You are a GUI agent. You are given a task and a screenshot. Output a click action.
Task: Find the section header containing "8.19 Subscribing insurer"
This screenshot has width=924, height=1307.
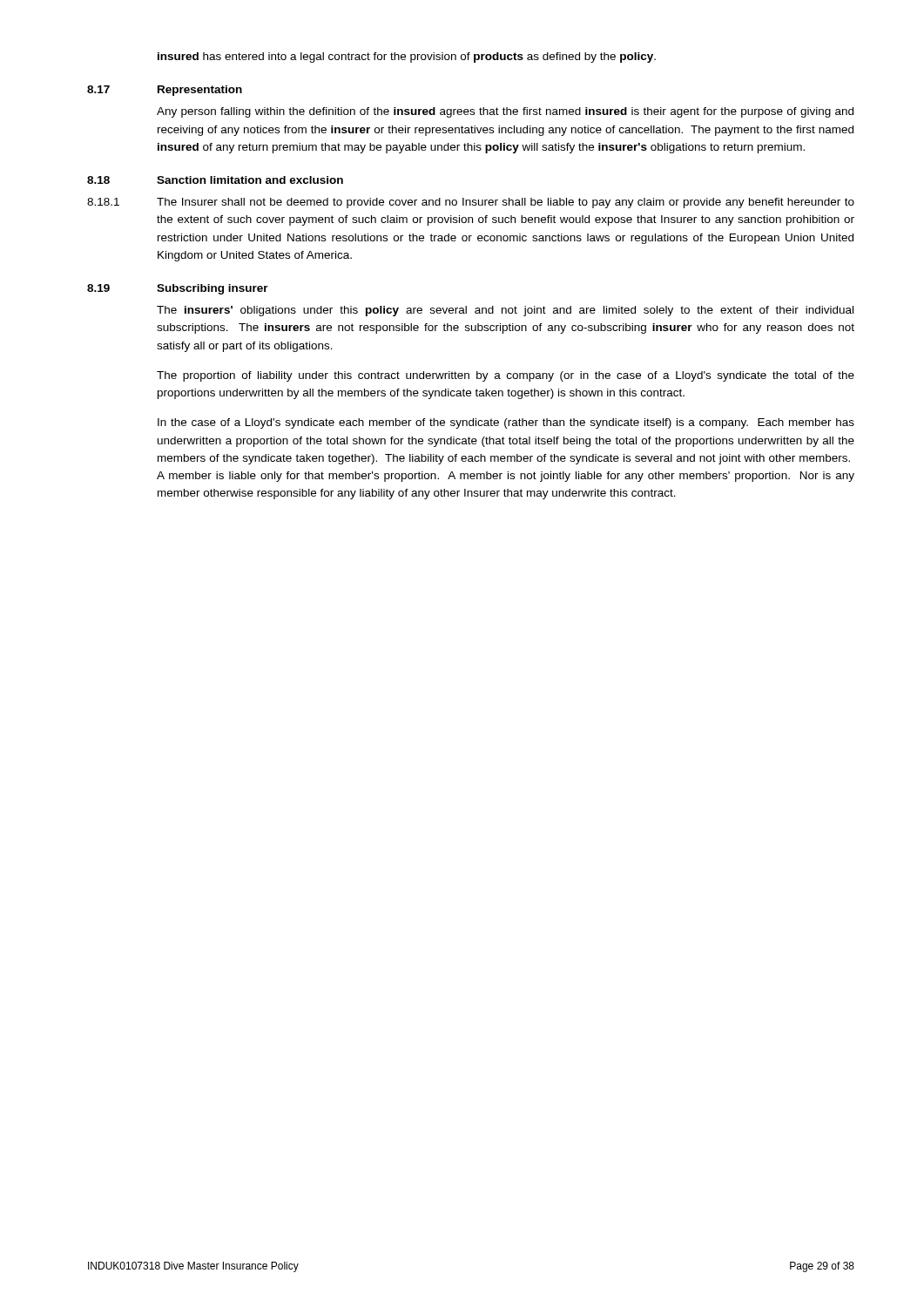click(178, 289)
